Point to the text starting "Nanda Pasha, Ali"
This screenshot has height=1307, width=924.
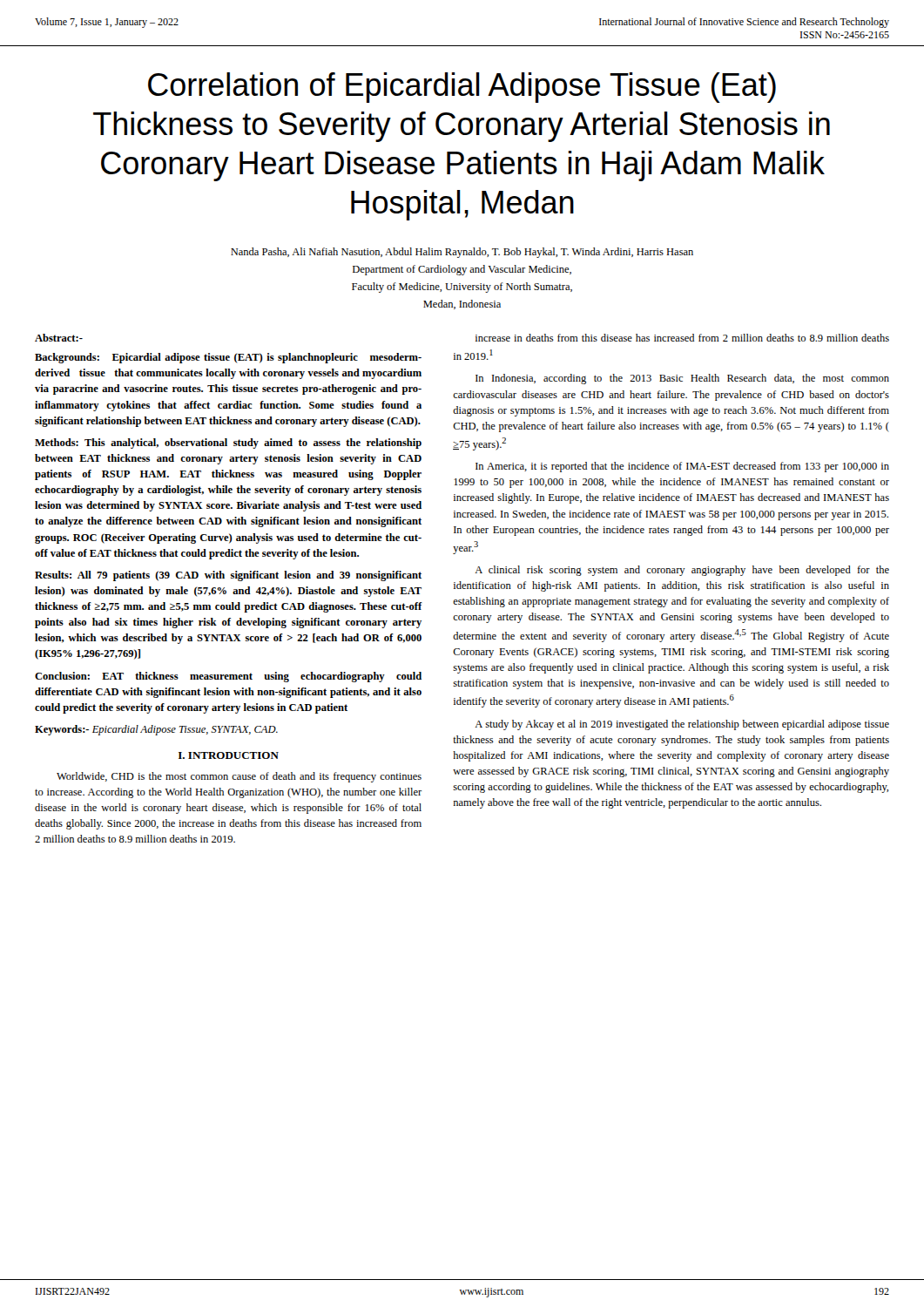click(462, 278)
